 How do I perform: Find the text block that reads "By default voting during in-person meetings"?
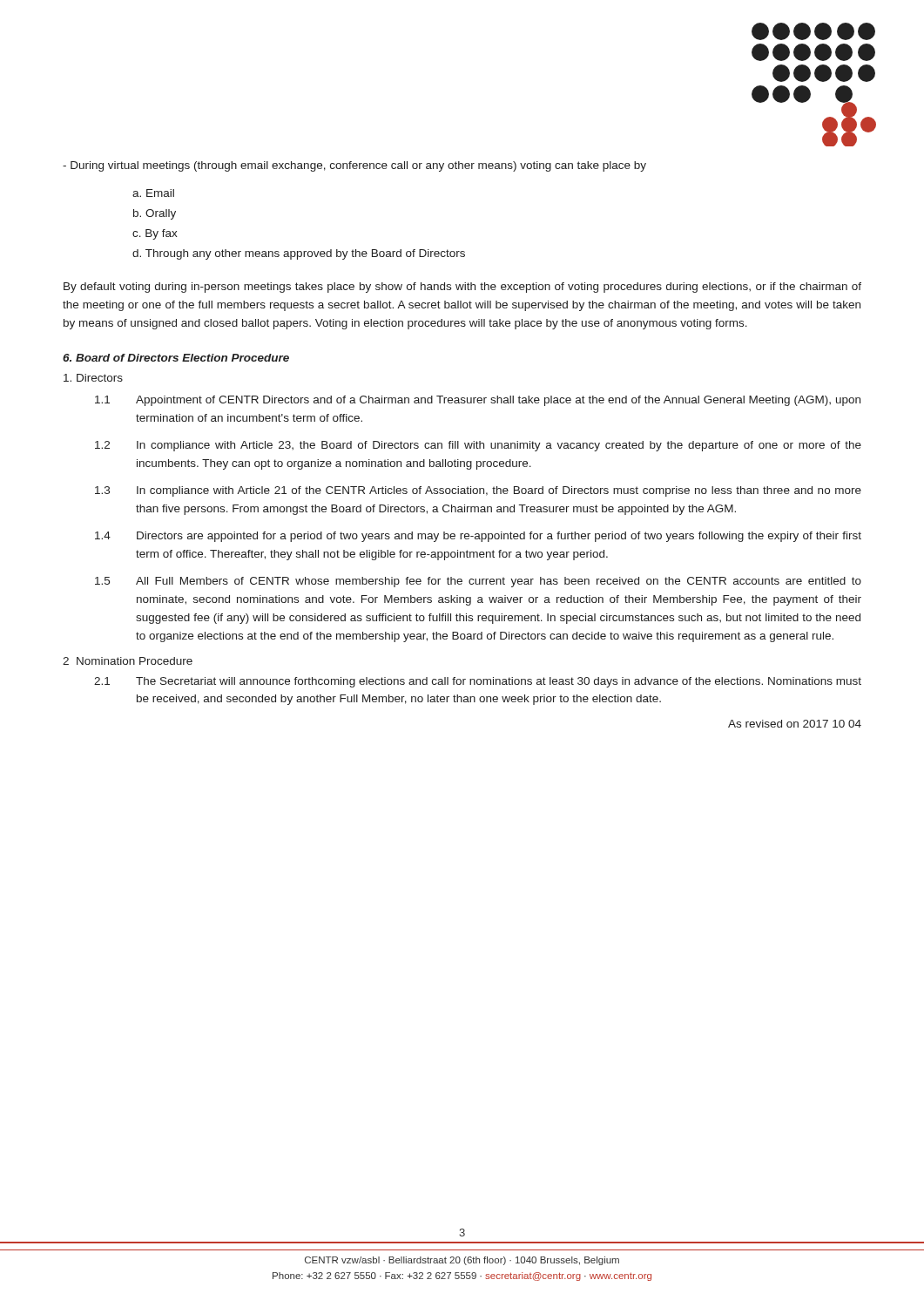[462, 304]
